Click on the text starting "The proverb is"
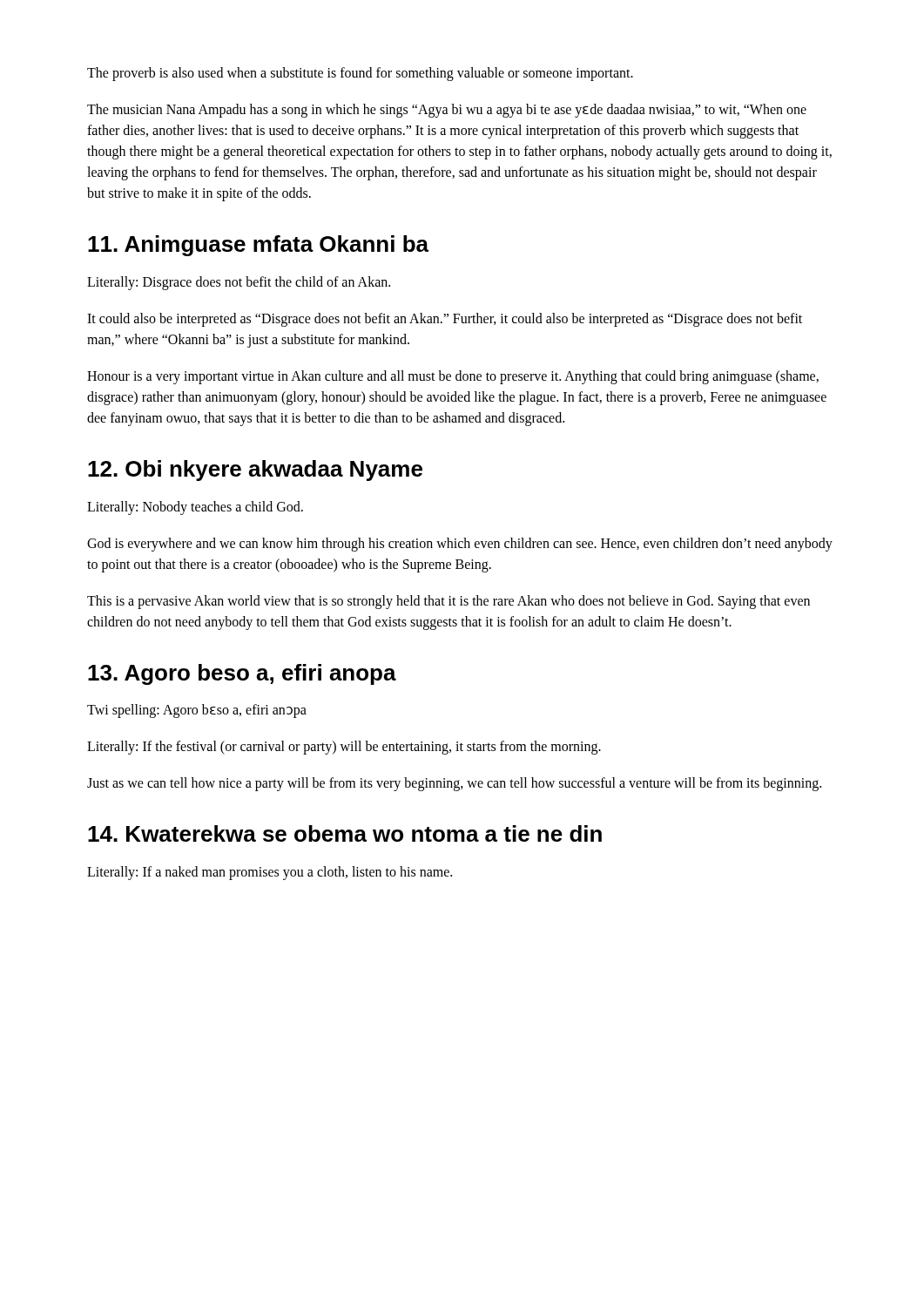The width and height of the screenshot is (924, 1307). coord(360,73)
